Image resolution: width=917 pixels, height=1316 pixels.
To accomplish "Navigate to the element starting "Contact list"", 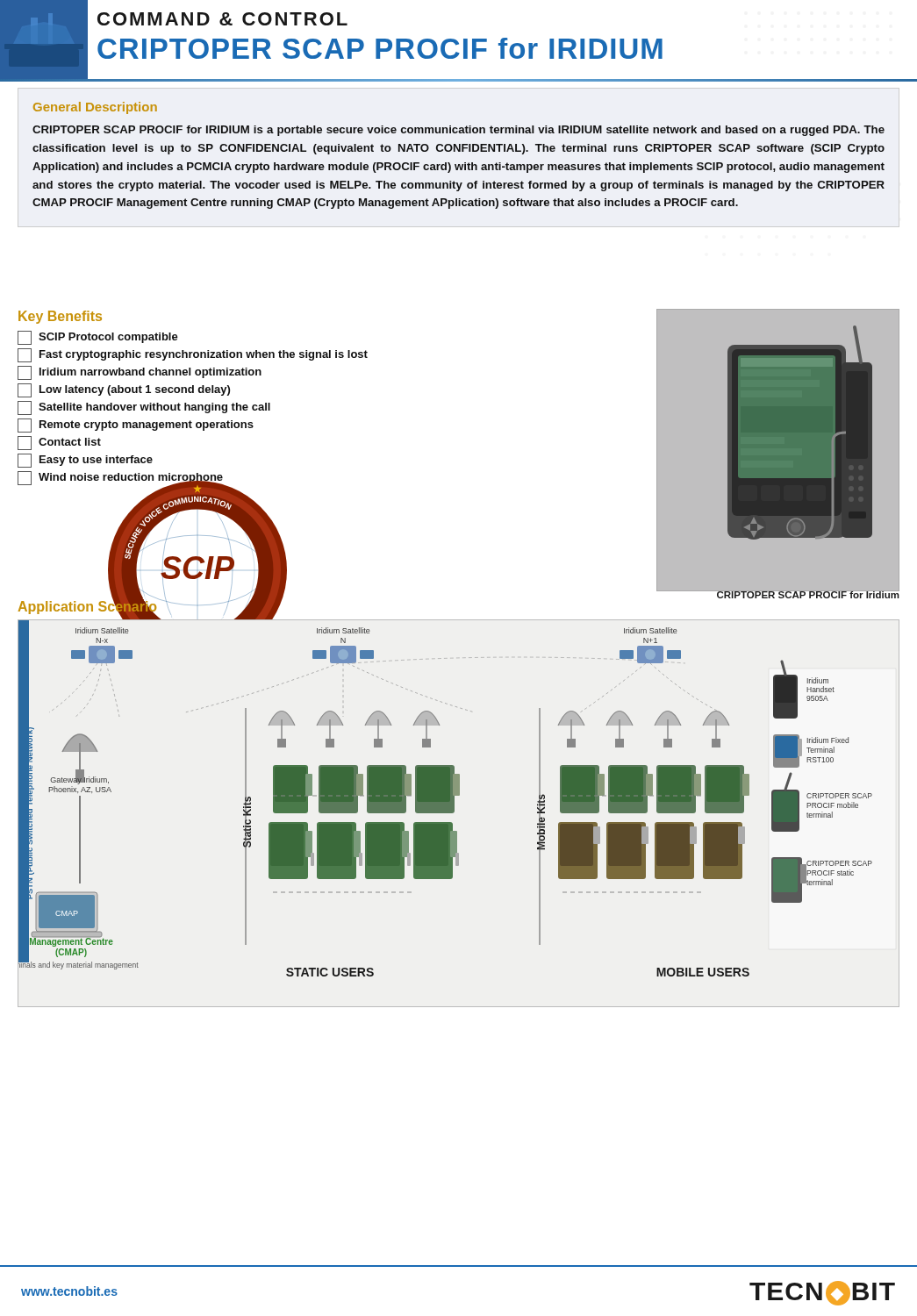I will (x=59, y=443).
